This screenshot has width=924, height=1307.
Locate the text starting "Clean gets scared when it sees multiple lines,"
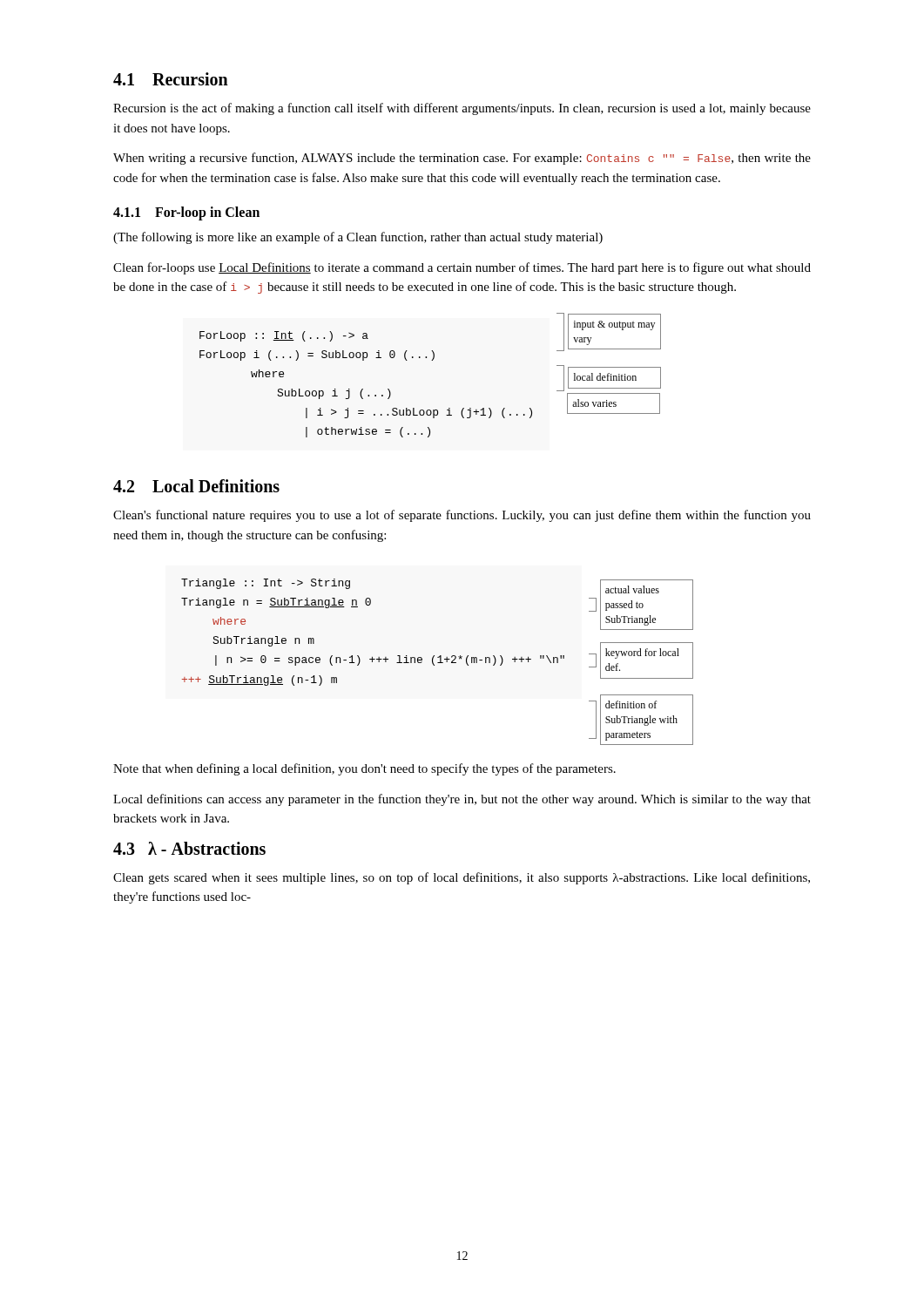[462, 887]
